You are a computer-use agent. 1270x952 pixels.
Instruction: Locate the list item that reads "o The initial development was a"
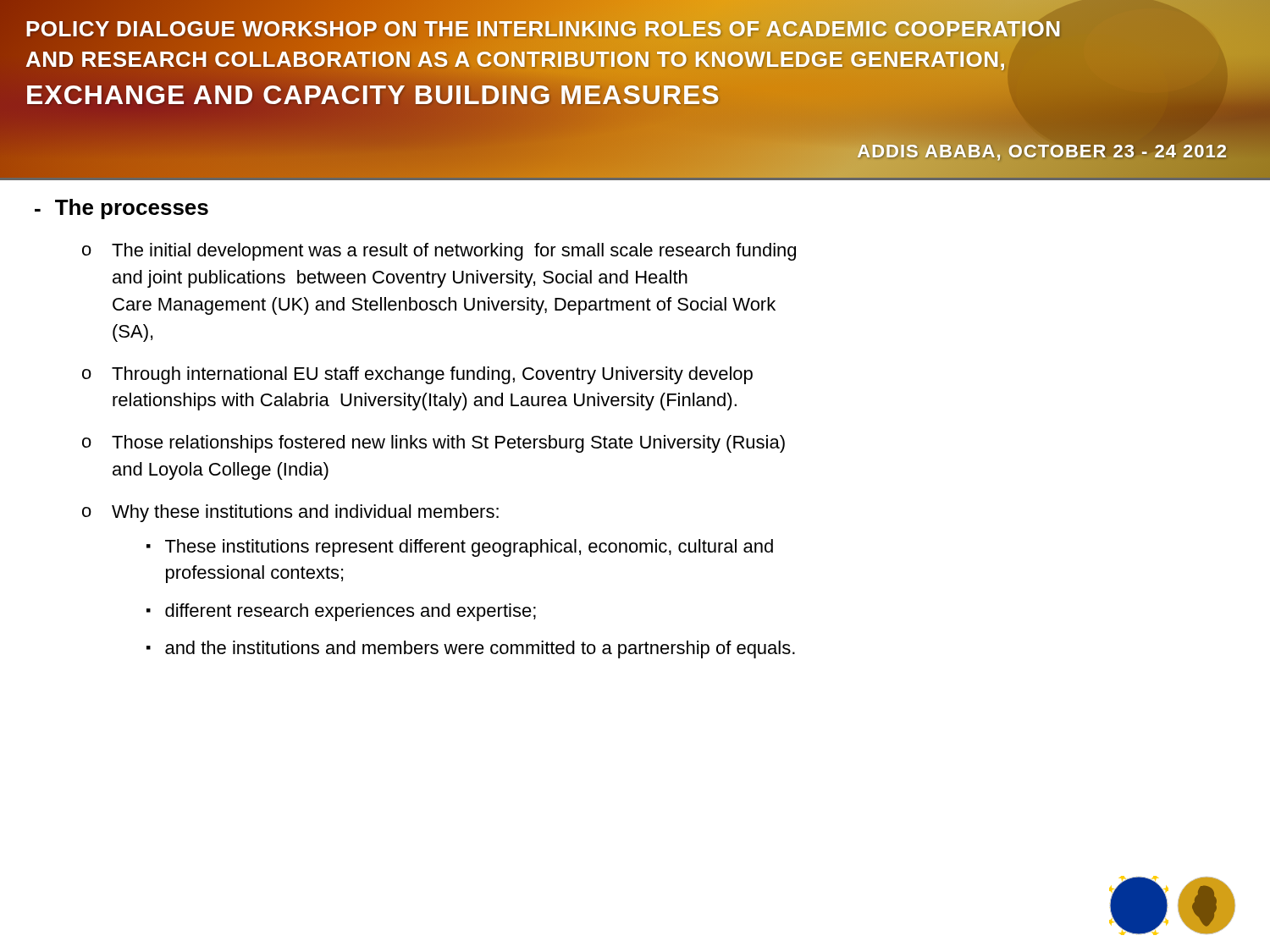(x=437, y=291)
